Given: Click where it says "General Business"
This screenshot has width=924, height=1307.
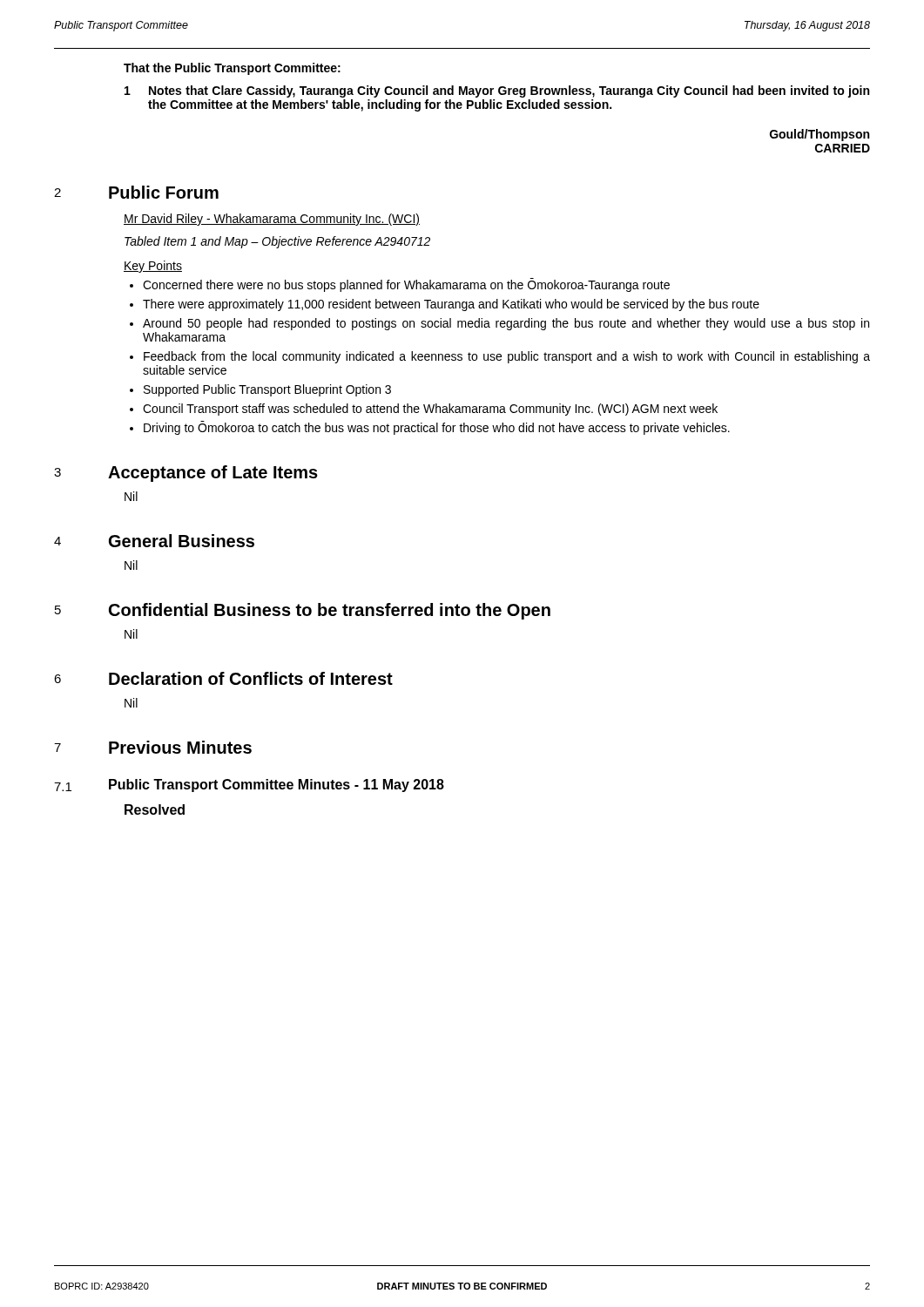Looking at the screenshot, I should tap(182, 541).
